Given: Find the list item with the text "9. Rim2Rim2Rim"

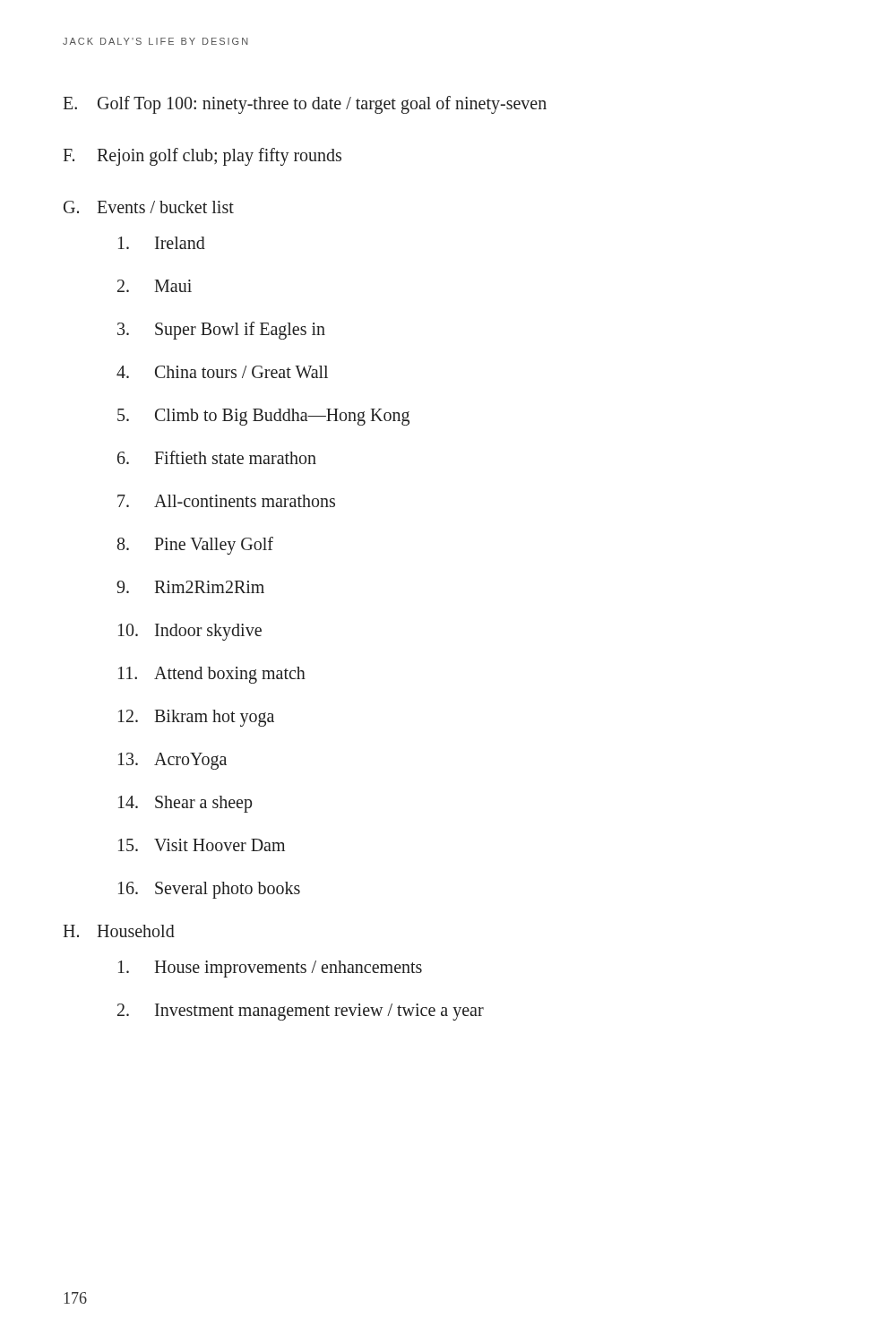Looking at the screenshot, I should (x=191, y=587).
